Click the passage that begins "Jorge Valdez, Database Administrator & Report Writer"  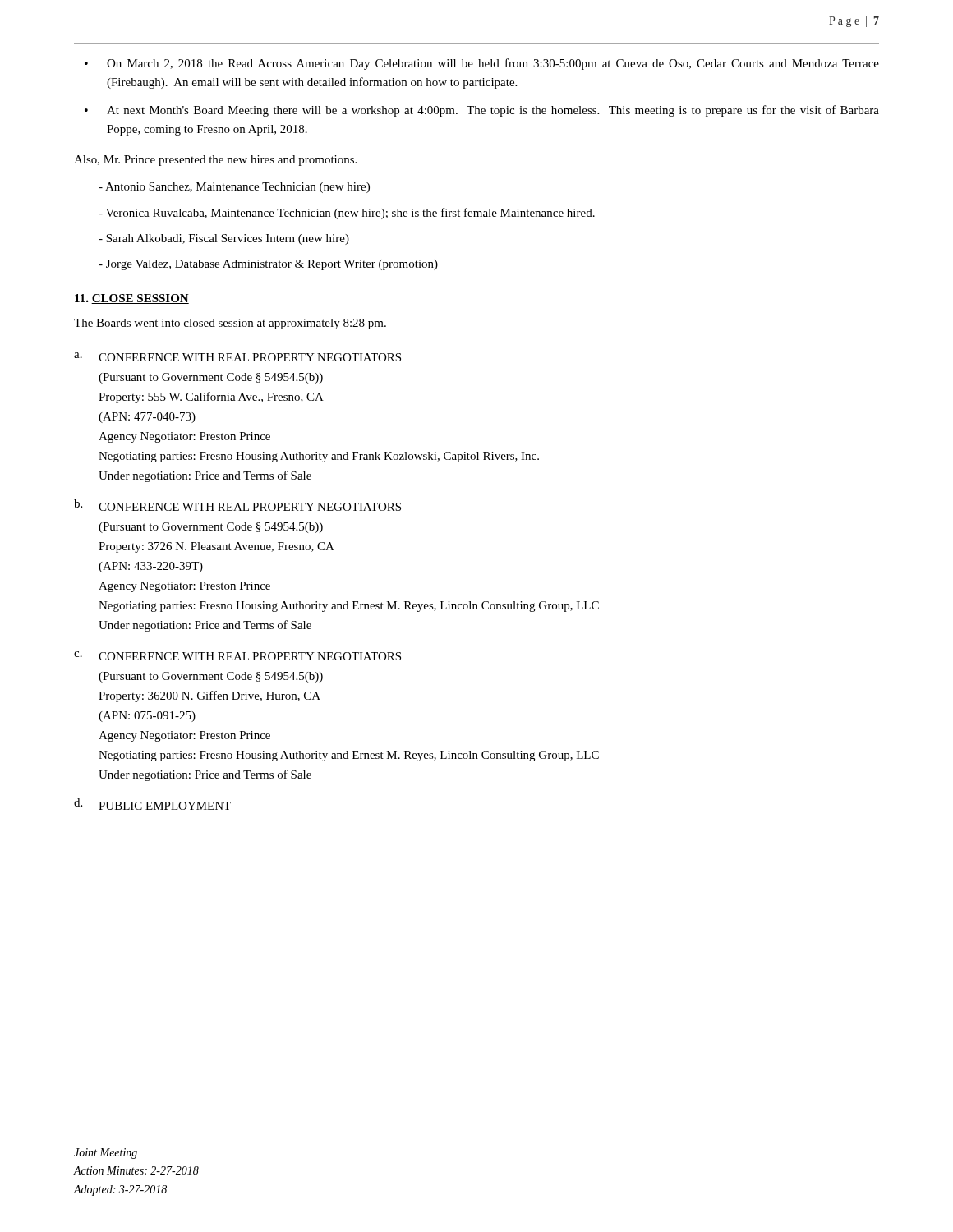[268, 264]
